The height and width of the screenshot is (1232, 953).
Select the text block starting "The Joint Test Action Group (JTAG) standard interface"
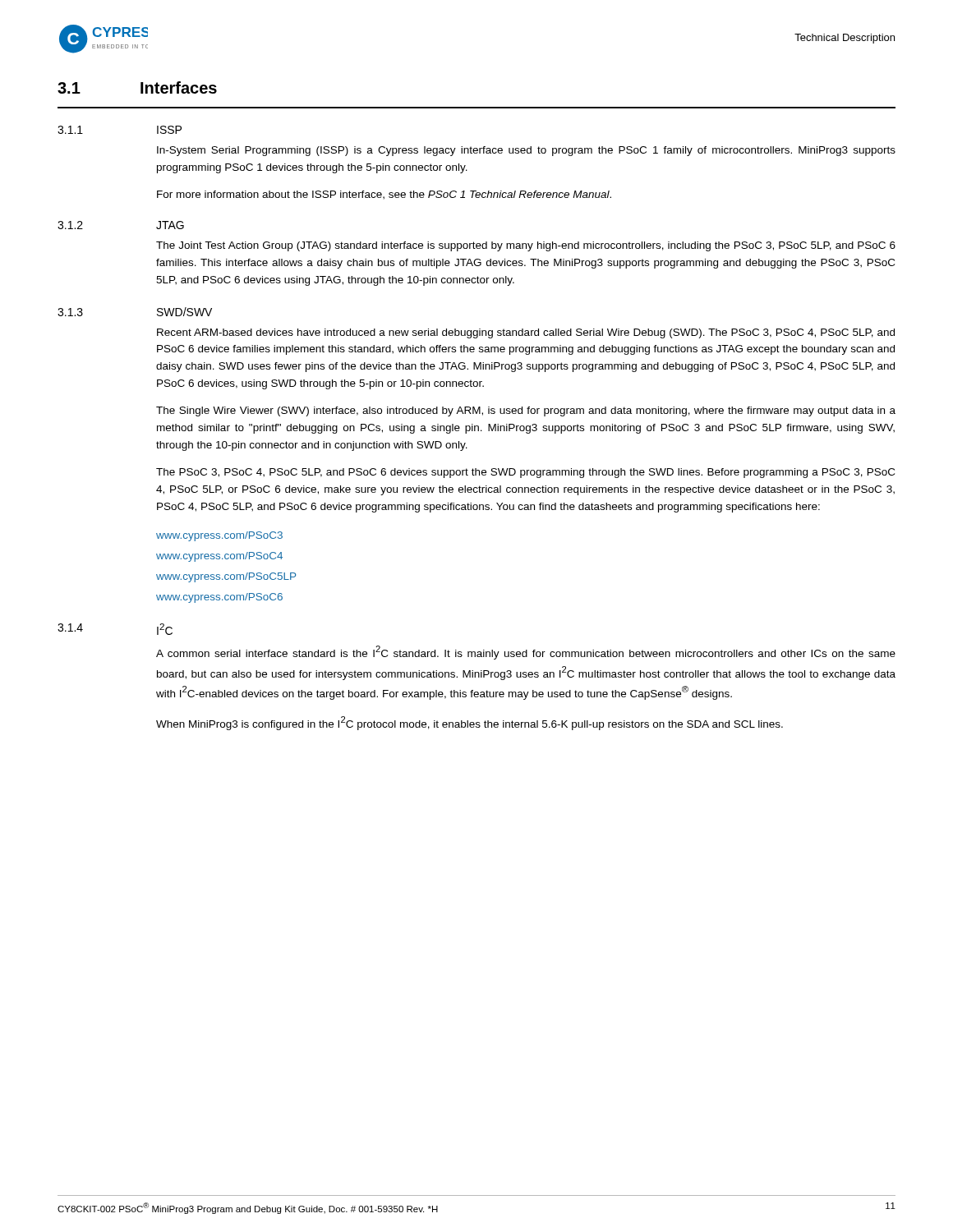pos(526,262)
